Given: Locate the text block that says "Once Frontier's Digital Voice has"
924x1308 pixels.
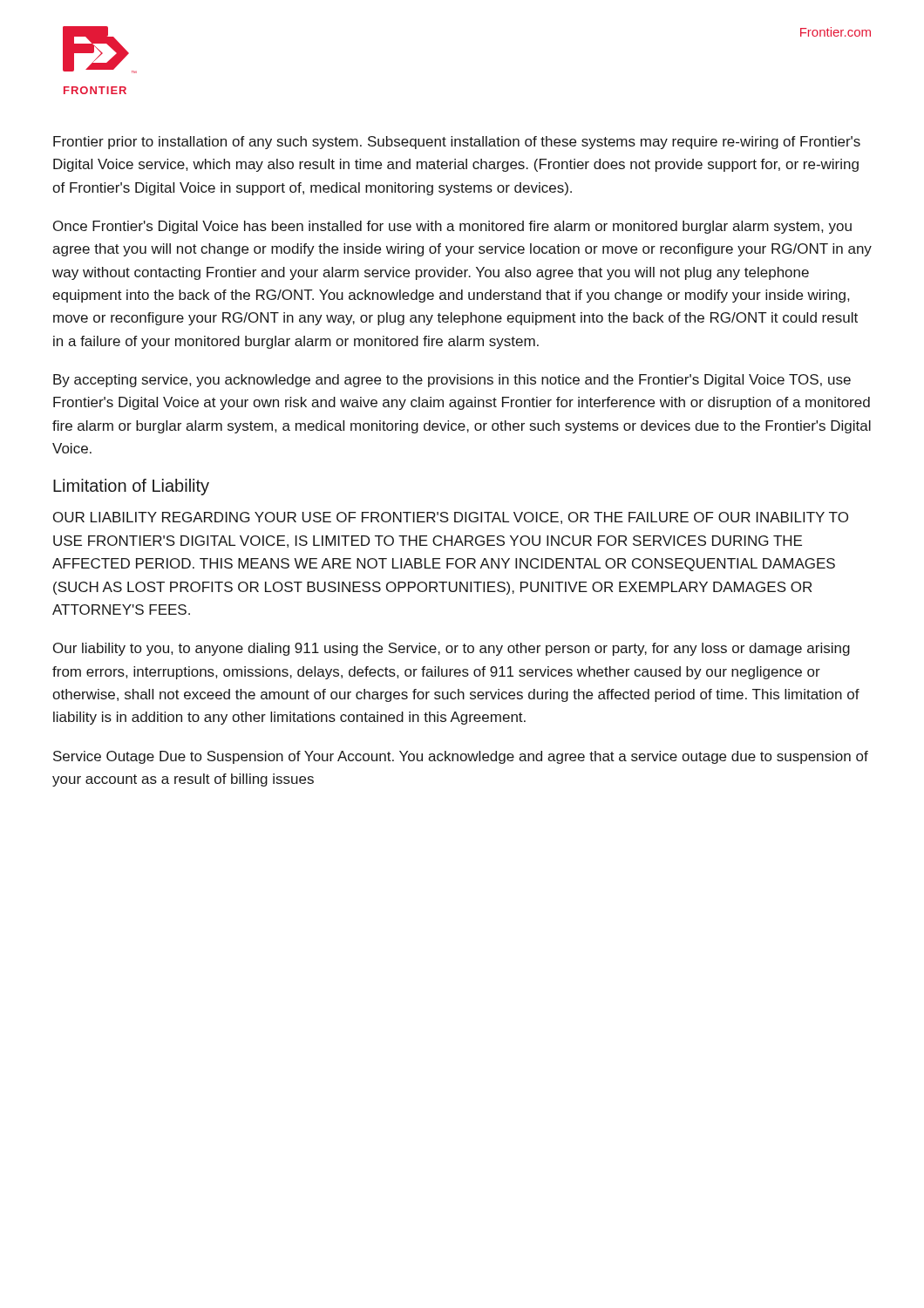Looking at the screenshot, I should (x=462, y=284).
